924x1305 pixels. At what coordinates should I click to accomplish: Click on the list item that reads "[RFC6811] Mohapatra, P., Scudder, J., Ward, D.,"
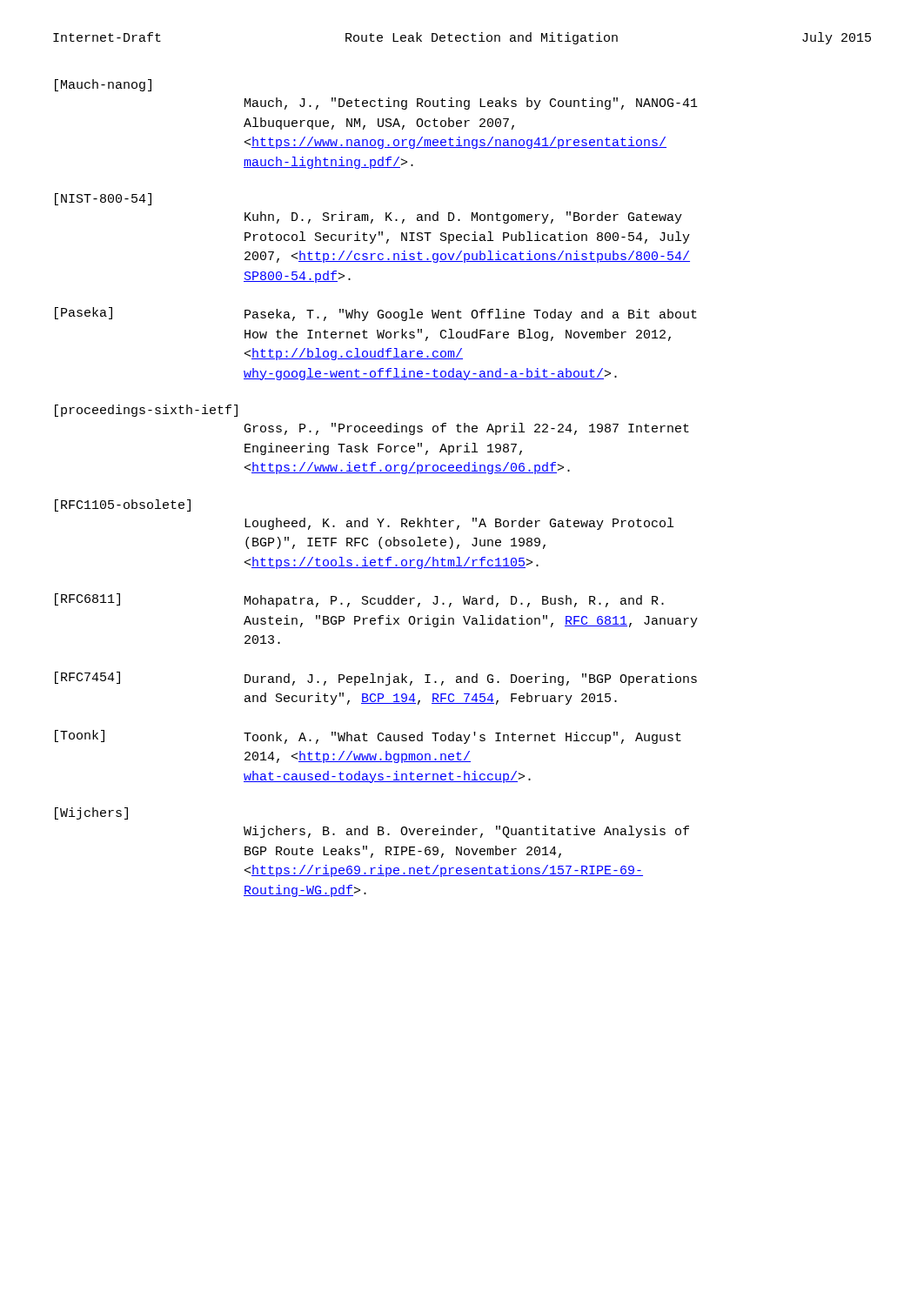point(375,622)
